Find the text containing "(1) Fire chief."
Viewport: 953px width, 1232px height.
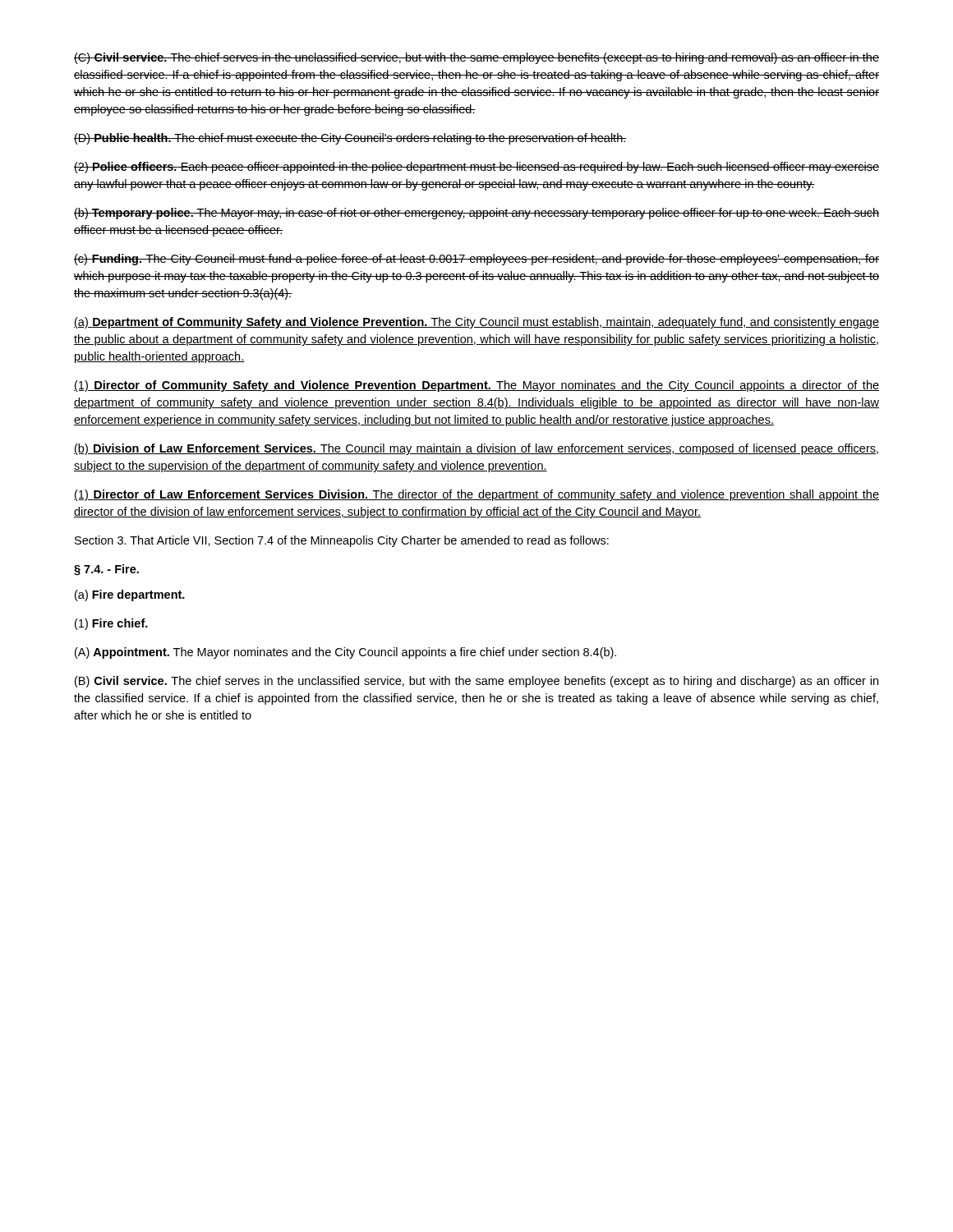point(111,624)
